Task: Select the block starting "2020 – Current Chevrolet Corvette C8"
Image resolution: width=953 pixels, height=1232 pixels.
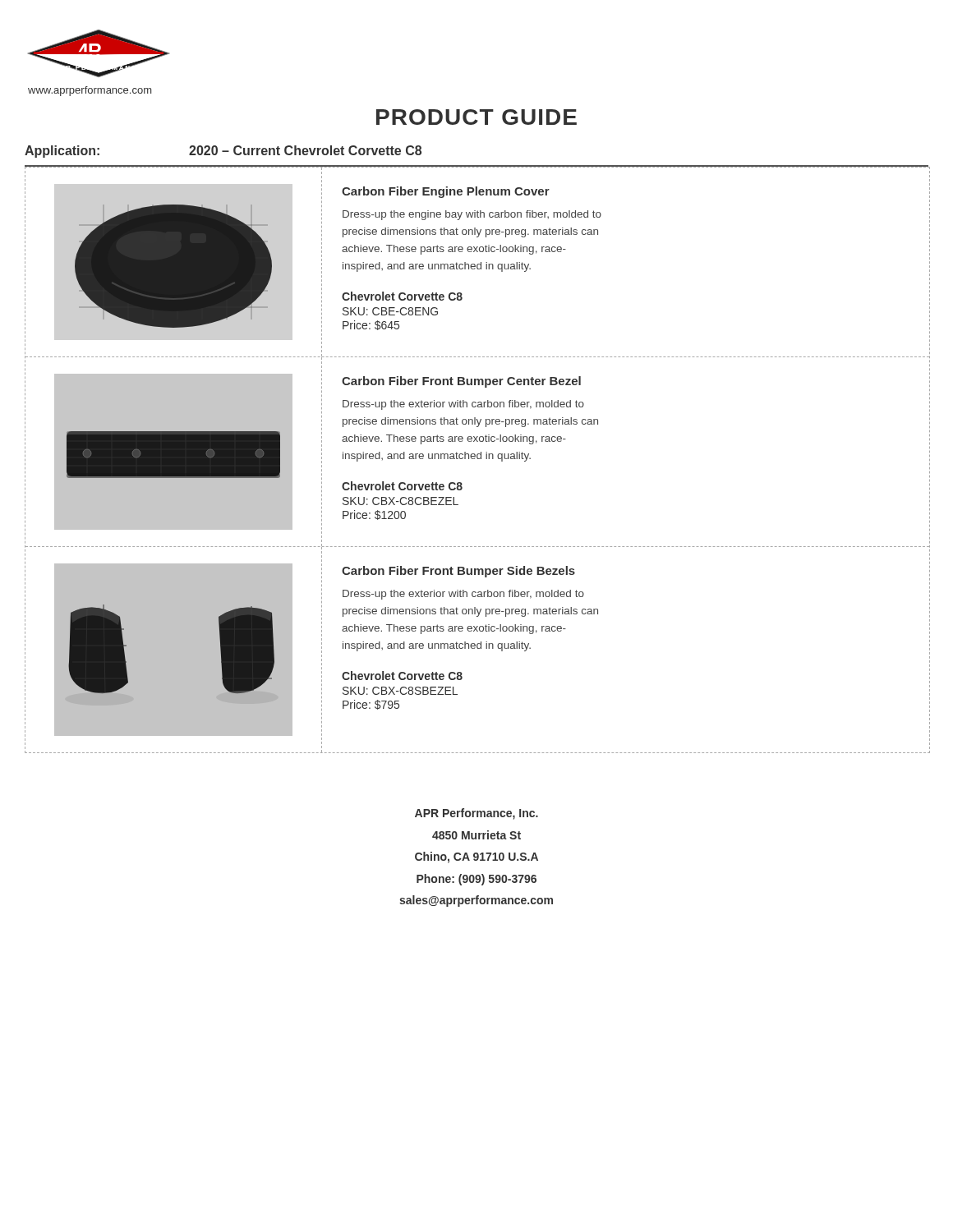Action: coord(305,151)
